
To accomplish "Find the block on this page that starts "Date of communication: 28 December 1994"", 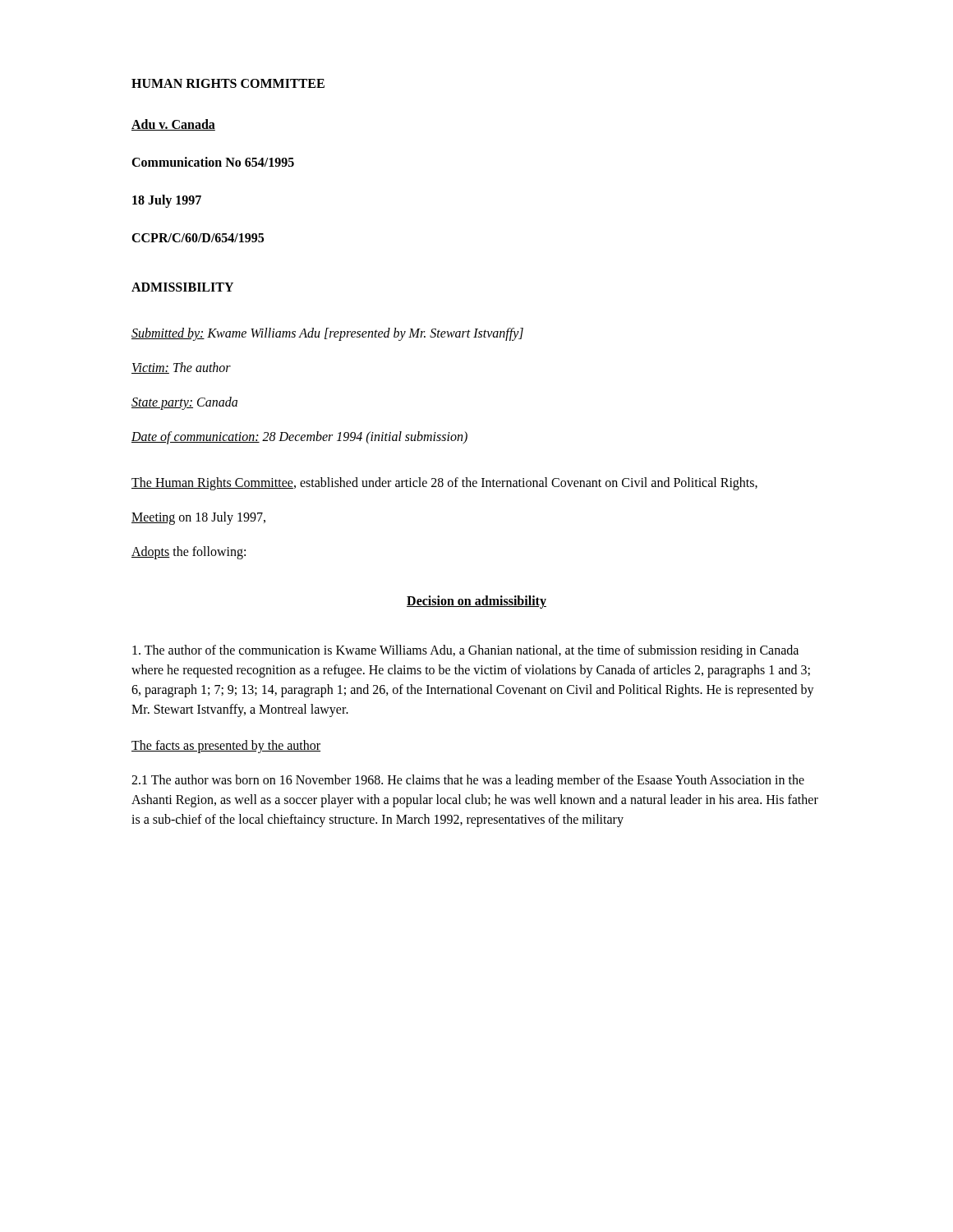I will [x=476, y=437].
